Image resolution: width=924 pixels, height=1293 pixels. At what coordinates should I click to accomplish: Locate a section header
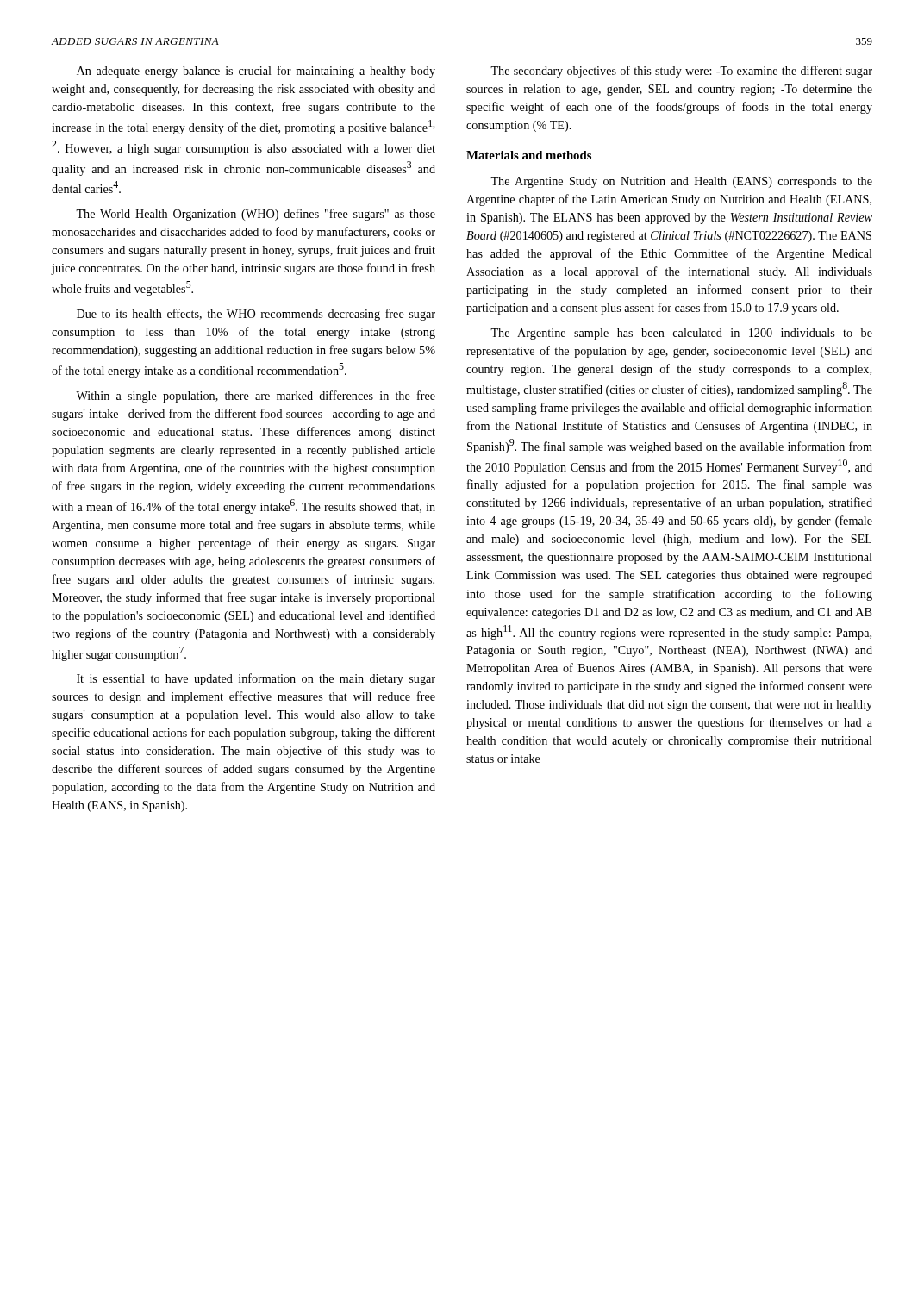tap(529, 155)
